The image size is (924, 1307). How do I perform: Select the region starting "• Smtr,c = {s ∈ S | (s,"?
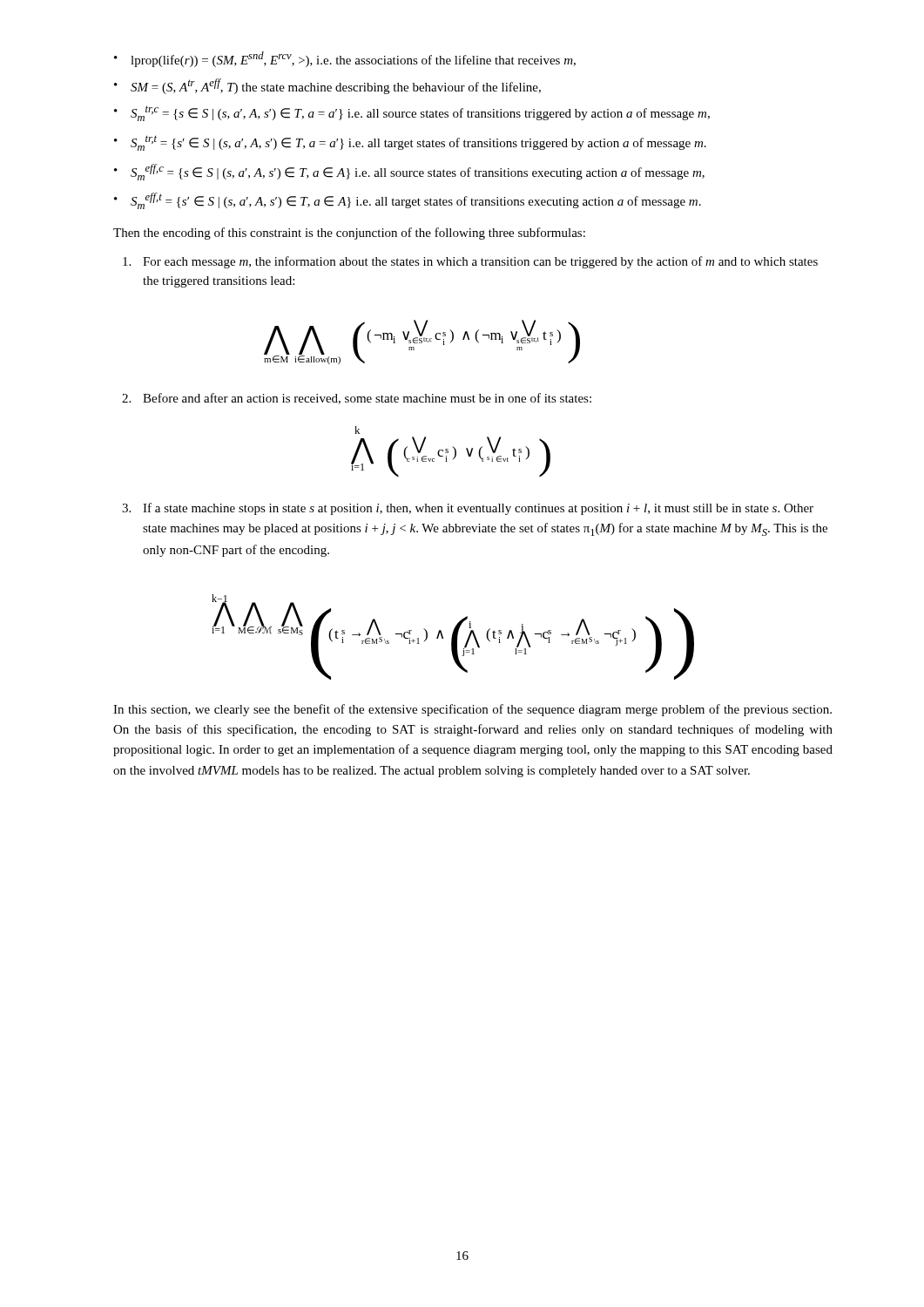coord(412,114)
